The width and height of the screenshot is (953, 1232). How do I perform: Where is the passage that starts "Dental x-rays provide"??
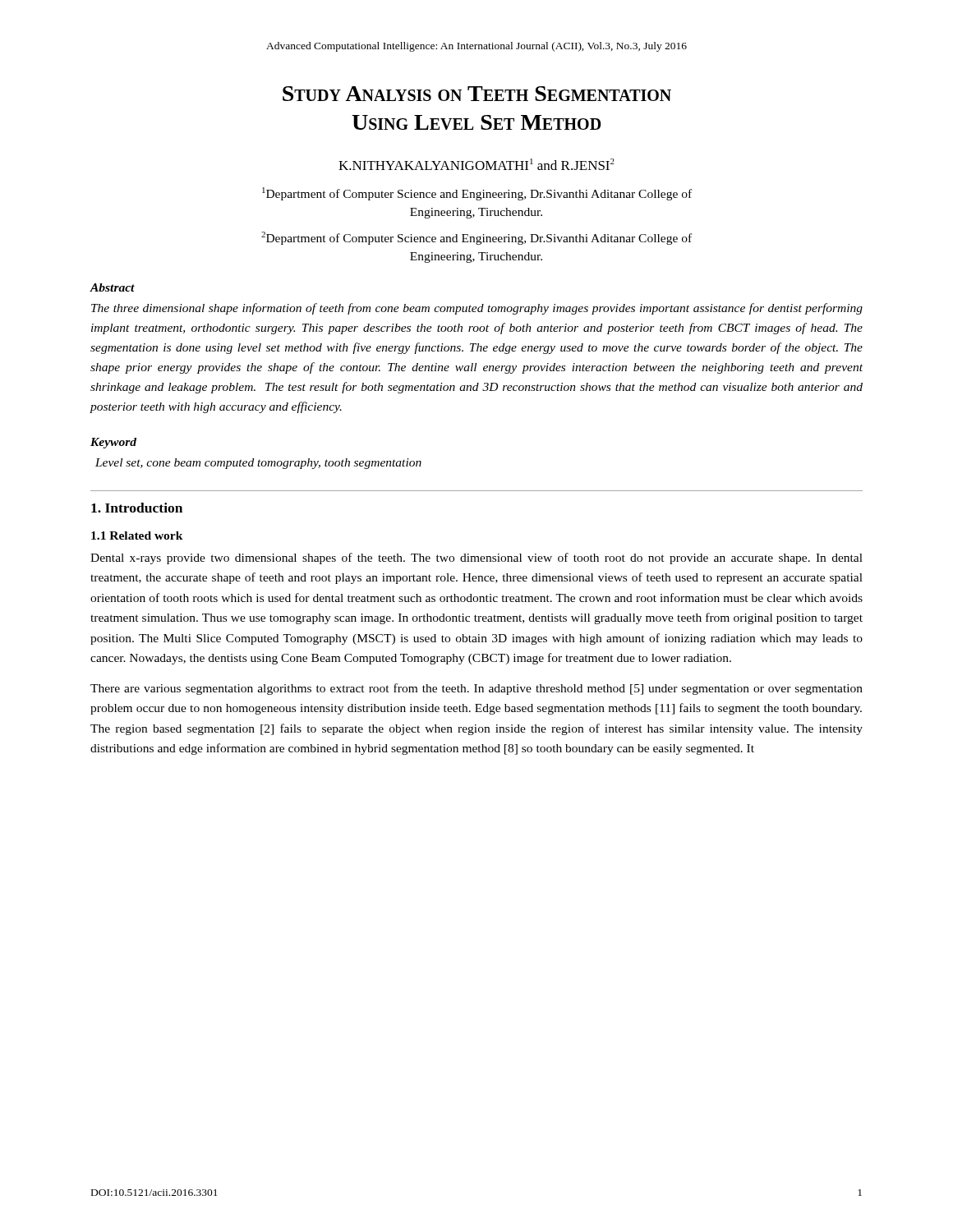click(x=476, y=607)
